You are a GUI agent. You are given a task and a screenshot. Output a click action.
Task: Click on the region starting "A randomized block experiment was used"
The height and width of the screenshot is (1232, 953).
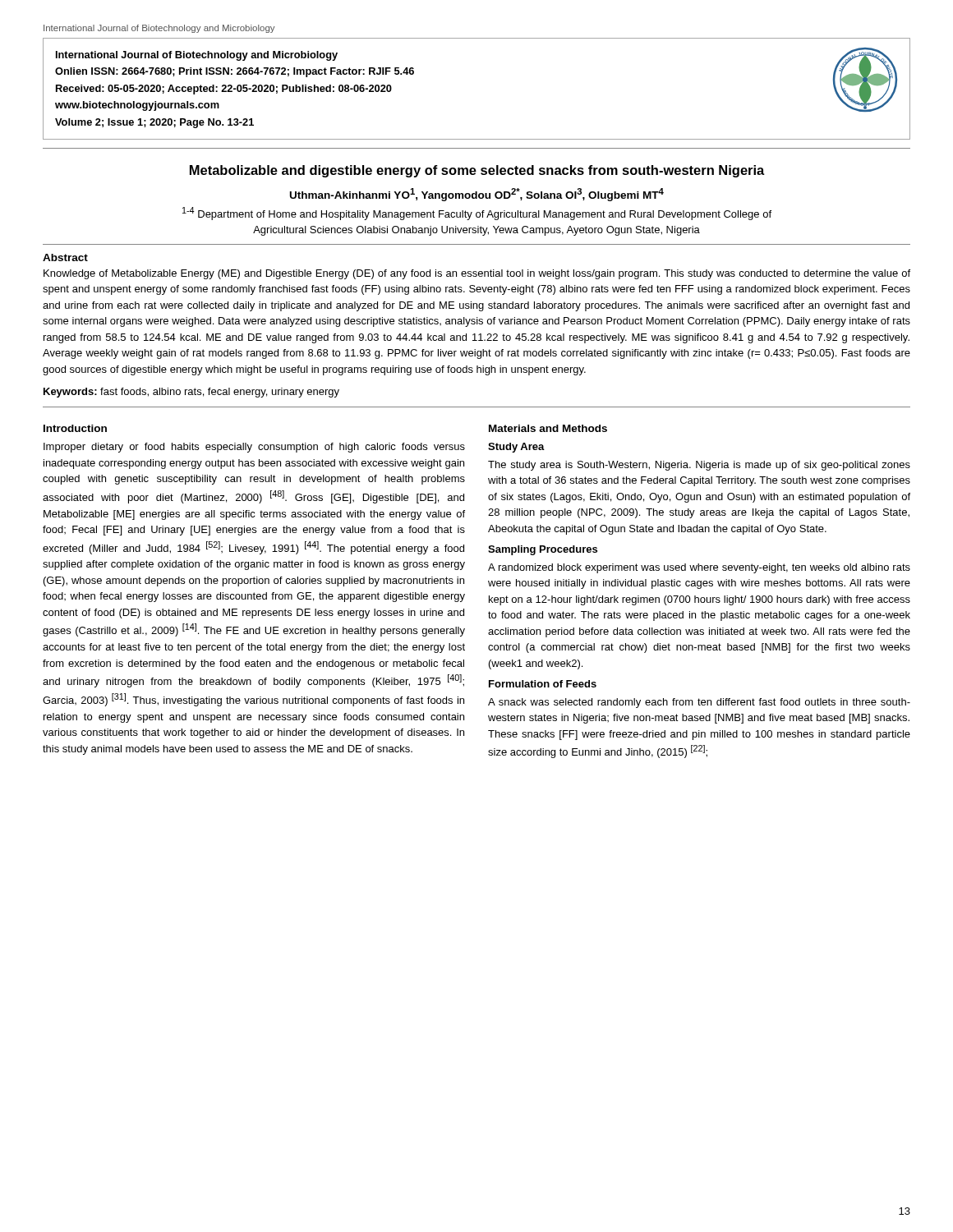click(699, 615)
